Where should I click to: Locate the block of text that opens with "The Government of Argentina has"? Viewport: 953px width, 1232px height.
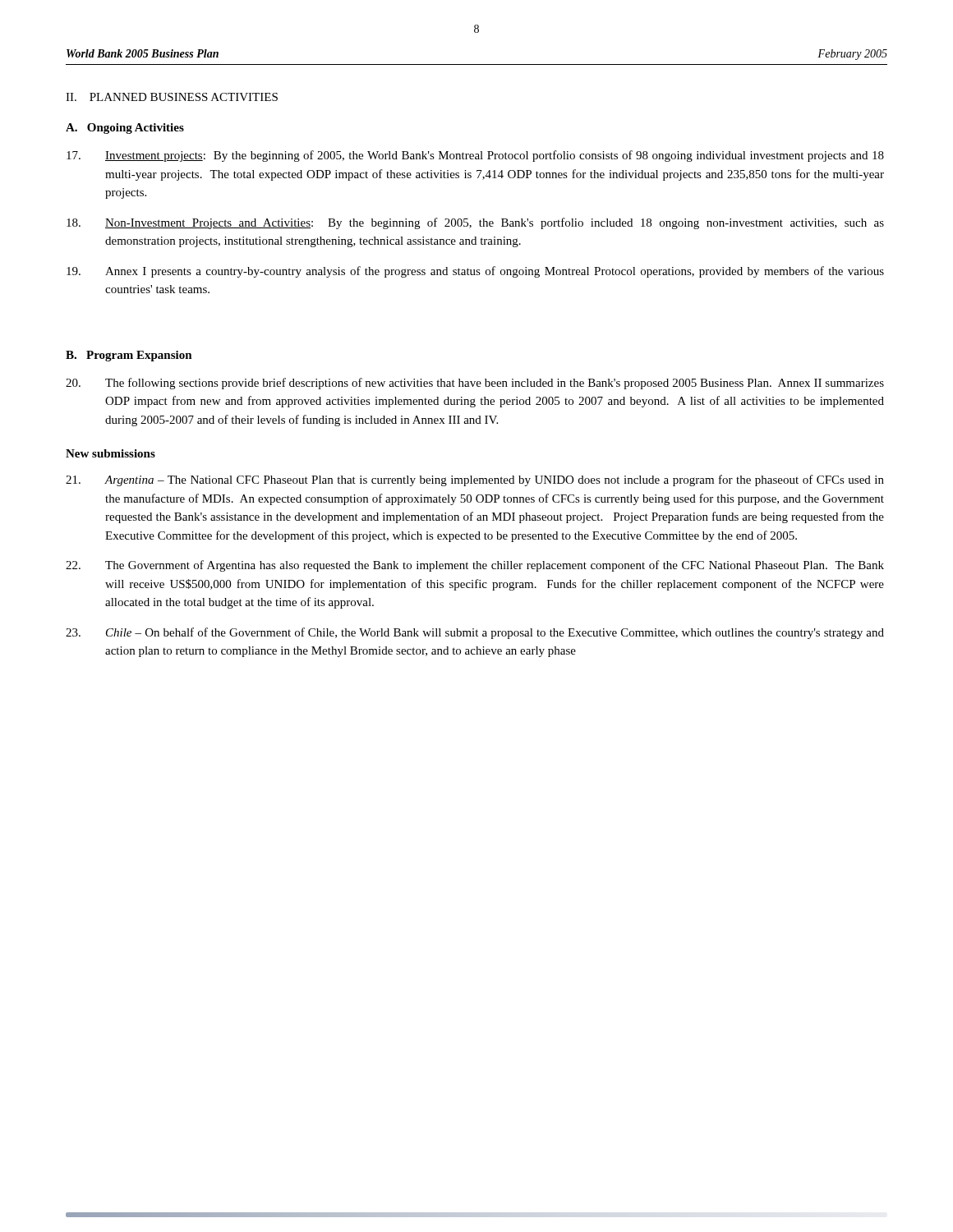click(475, 584)
